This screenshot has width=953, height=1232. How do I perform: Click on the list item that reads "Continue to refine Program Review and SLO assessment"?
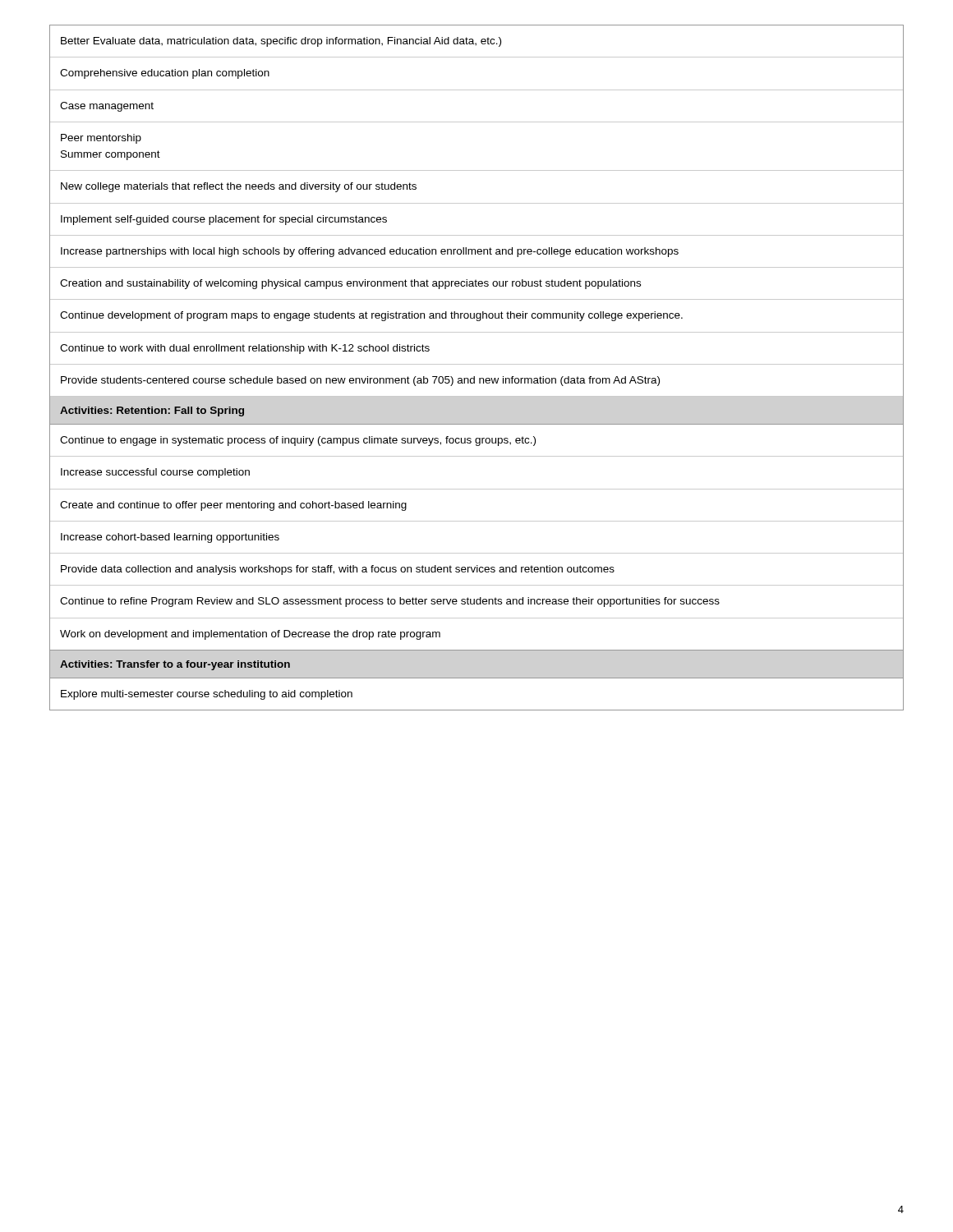[x=390, y=601]
